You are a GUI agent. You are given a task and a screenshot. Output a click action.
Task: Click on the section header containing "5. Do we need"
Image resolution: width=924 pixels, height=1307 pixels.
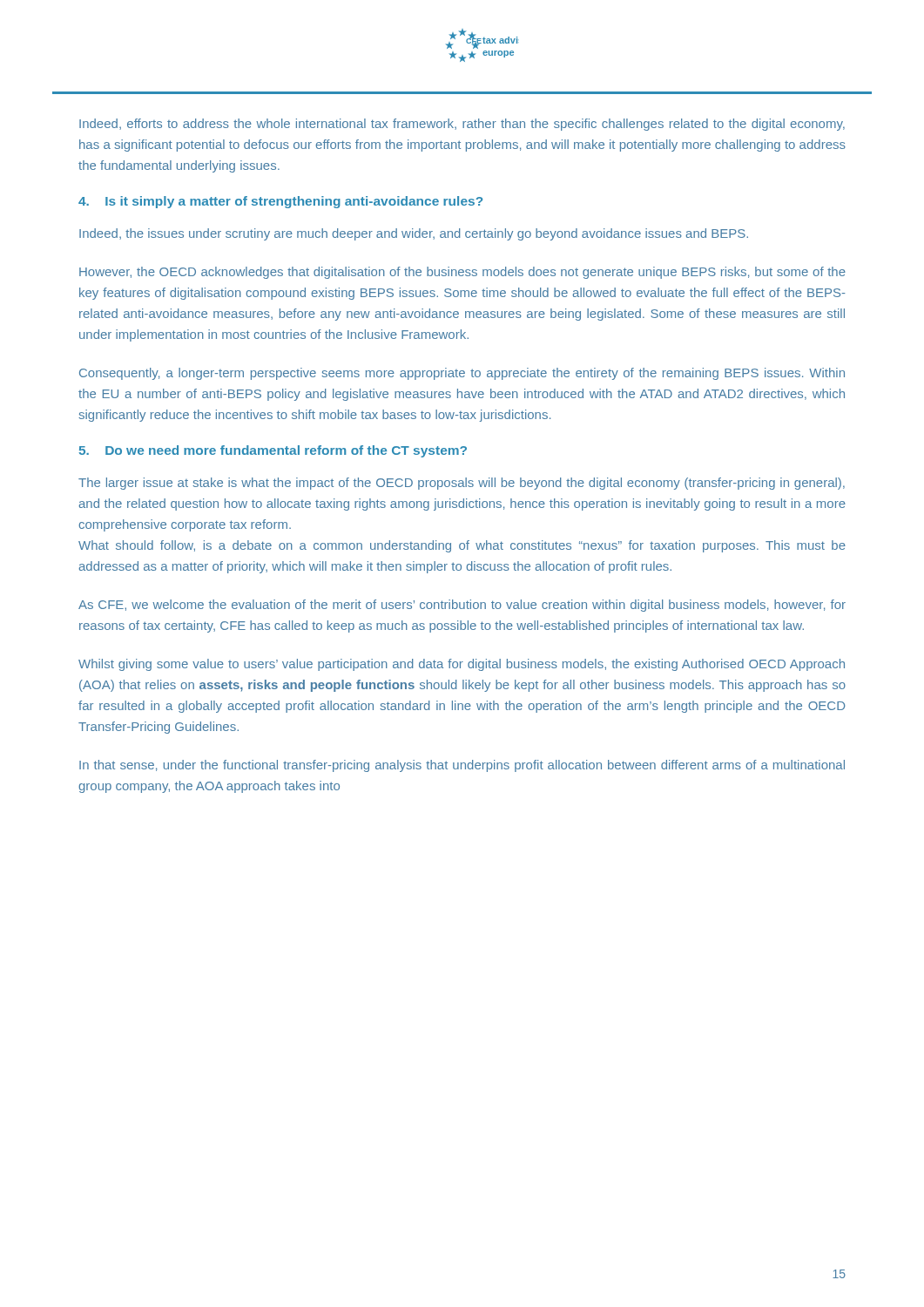[273, 450]
